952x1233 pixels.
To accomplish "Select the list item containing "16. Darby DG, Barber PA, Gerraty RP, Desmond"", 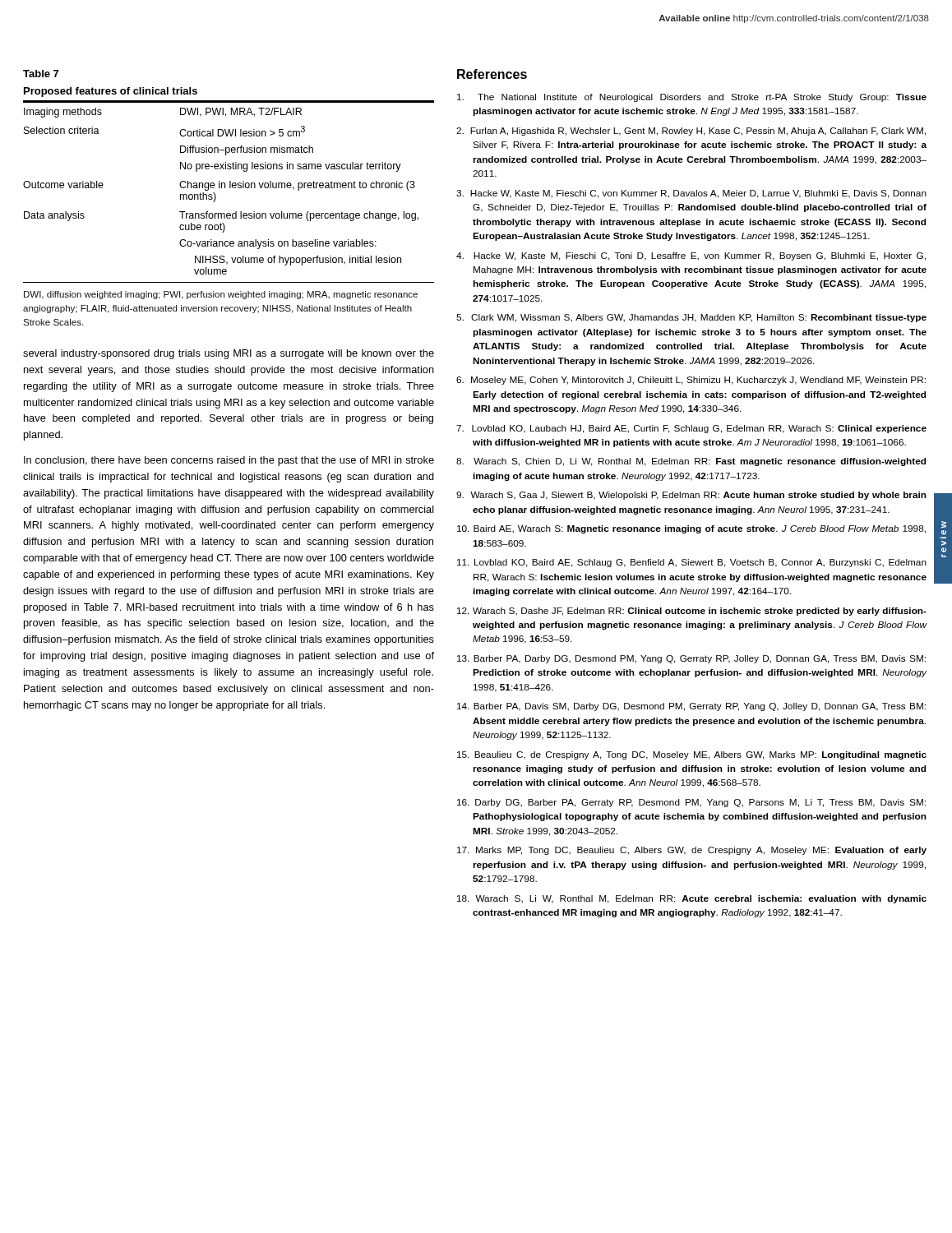I will click(691, 817).
